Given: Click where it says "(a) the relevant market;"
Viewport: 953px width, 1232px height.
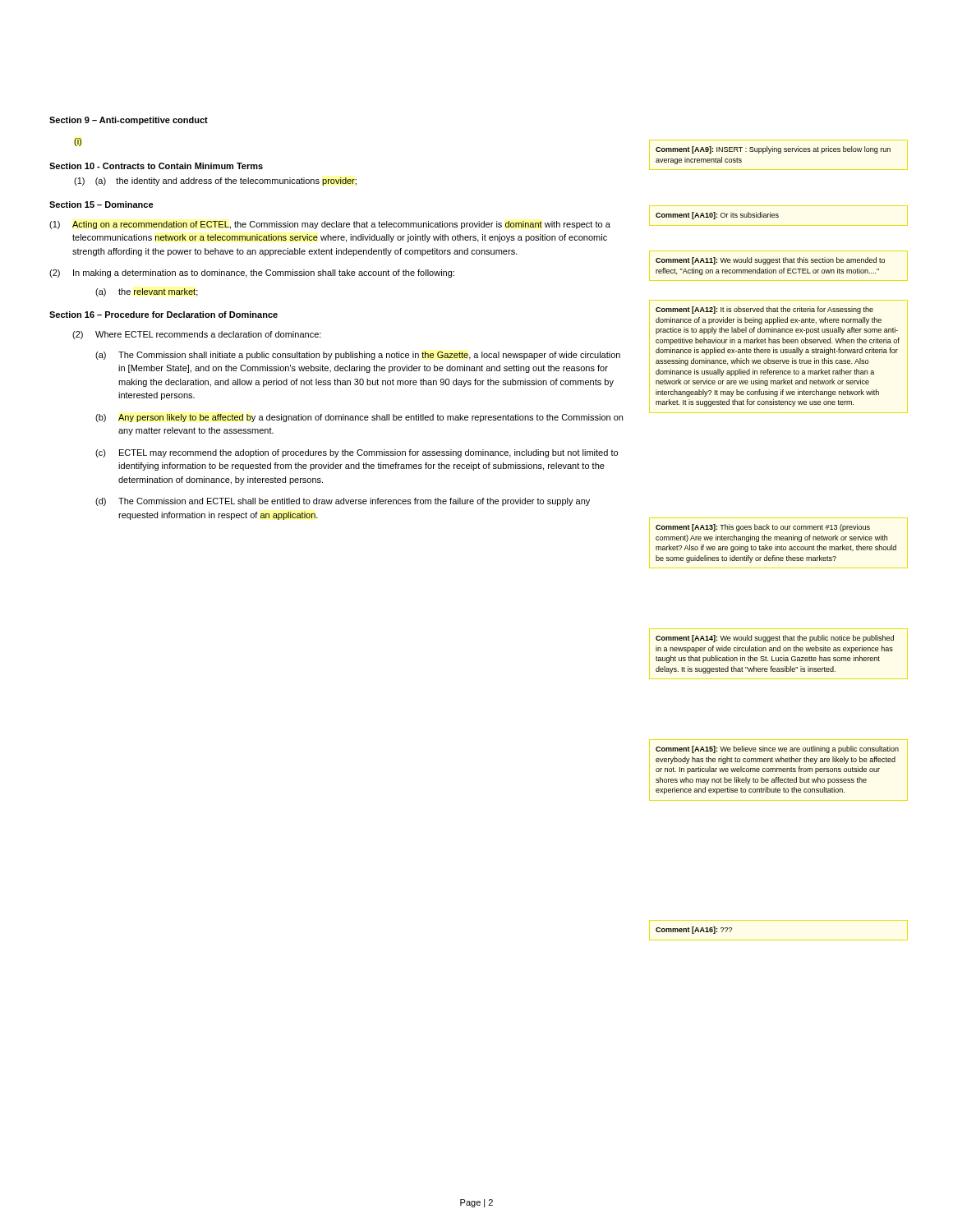Looking at the screenshot, I should tap(147, 291).
